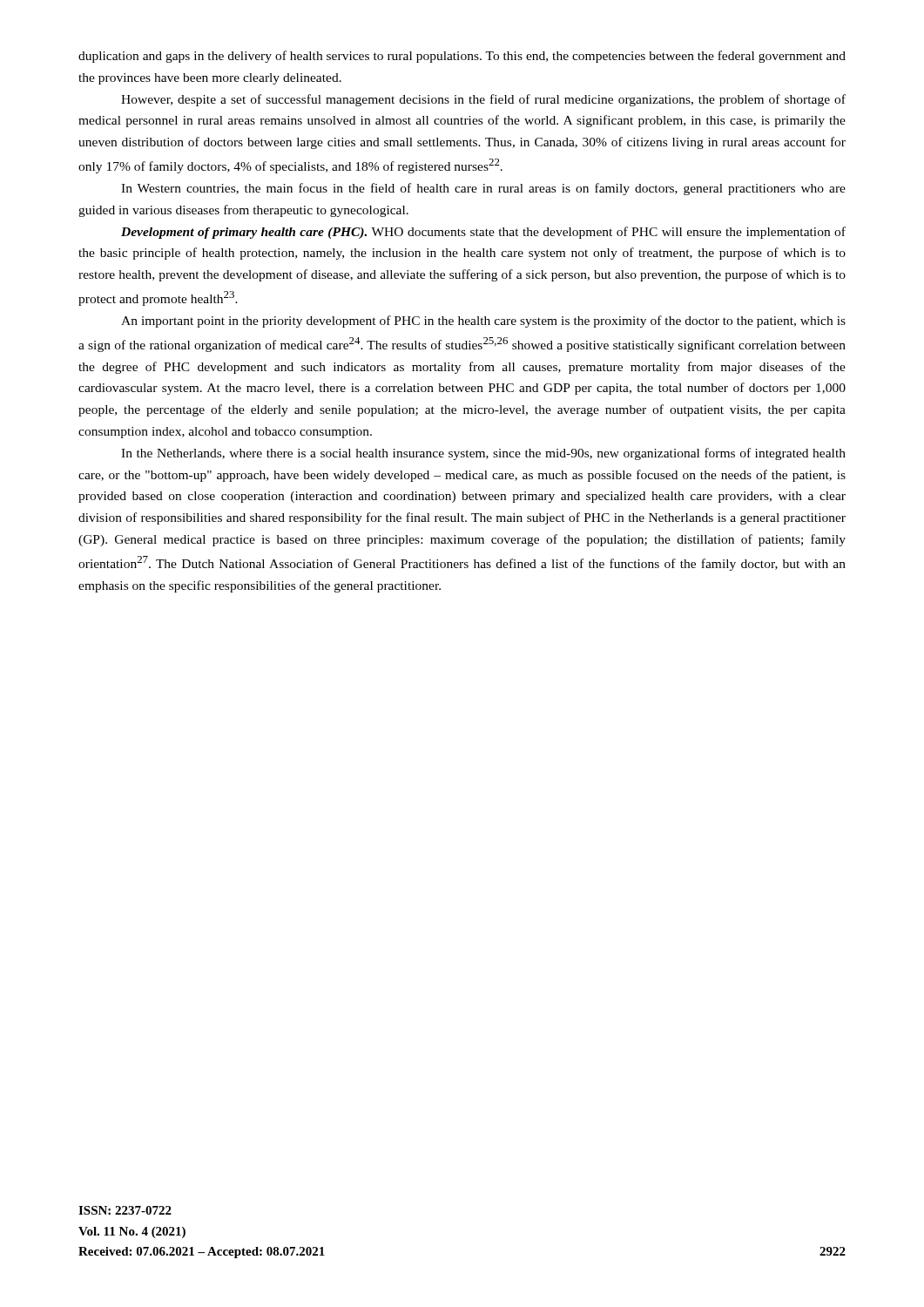The image size is (924, 1307).
Task: Point to the block beginning "duplication and gaps"
Action: [x=462, y=67]
